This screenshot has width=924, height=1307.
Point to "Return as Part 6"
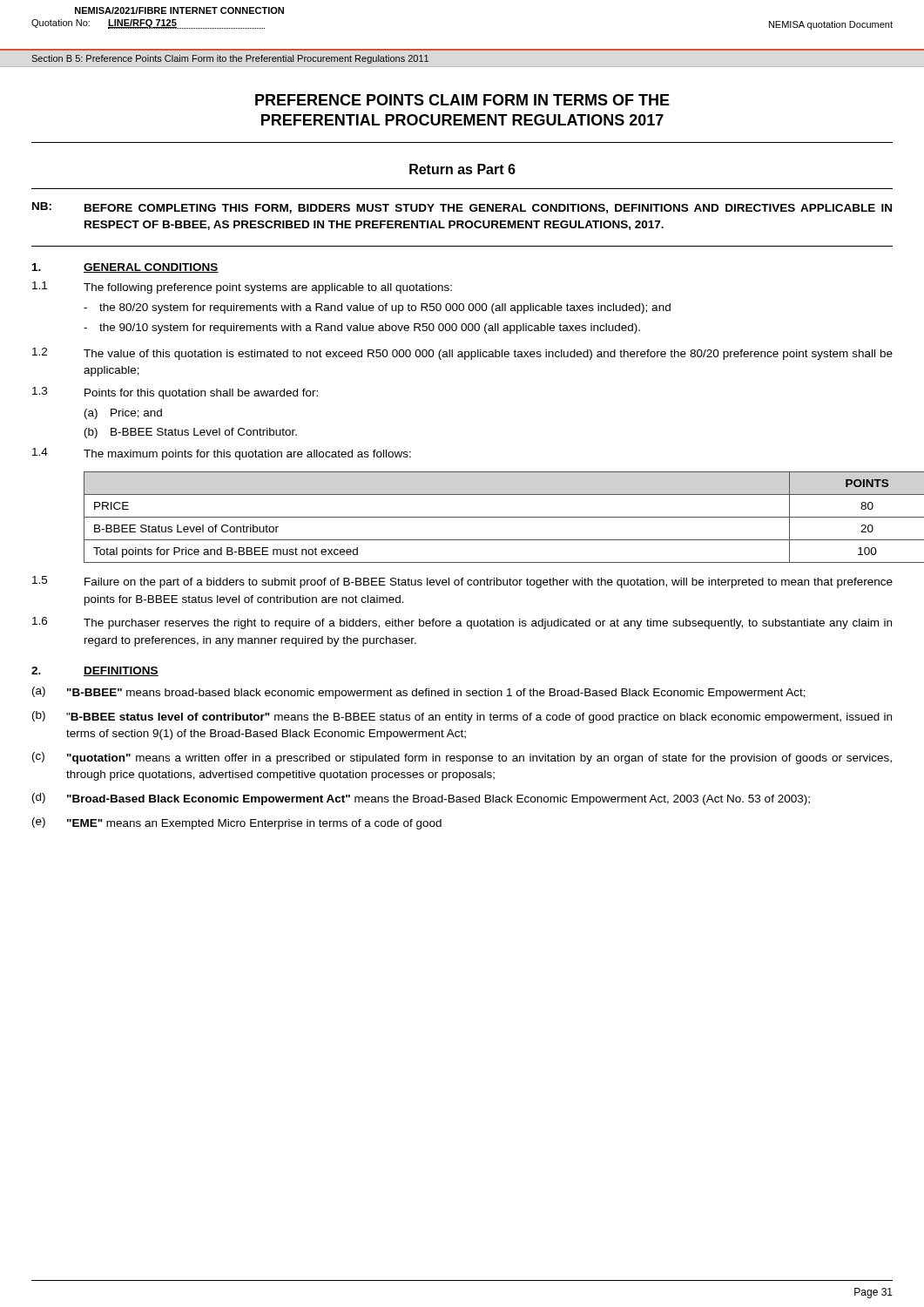pos(462,170)
